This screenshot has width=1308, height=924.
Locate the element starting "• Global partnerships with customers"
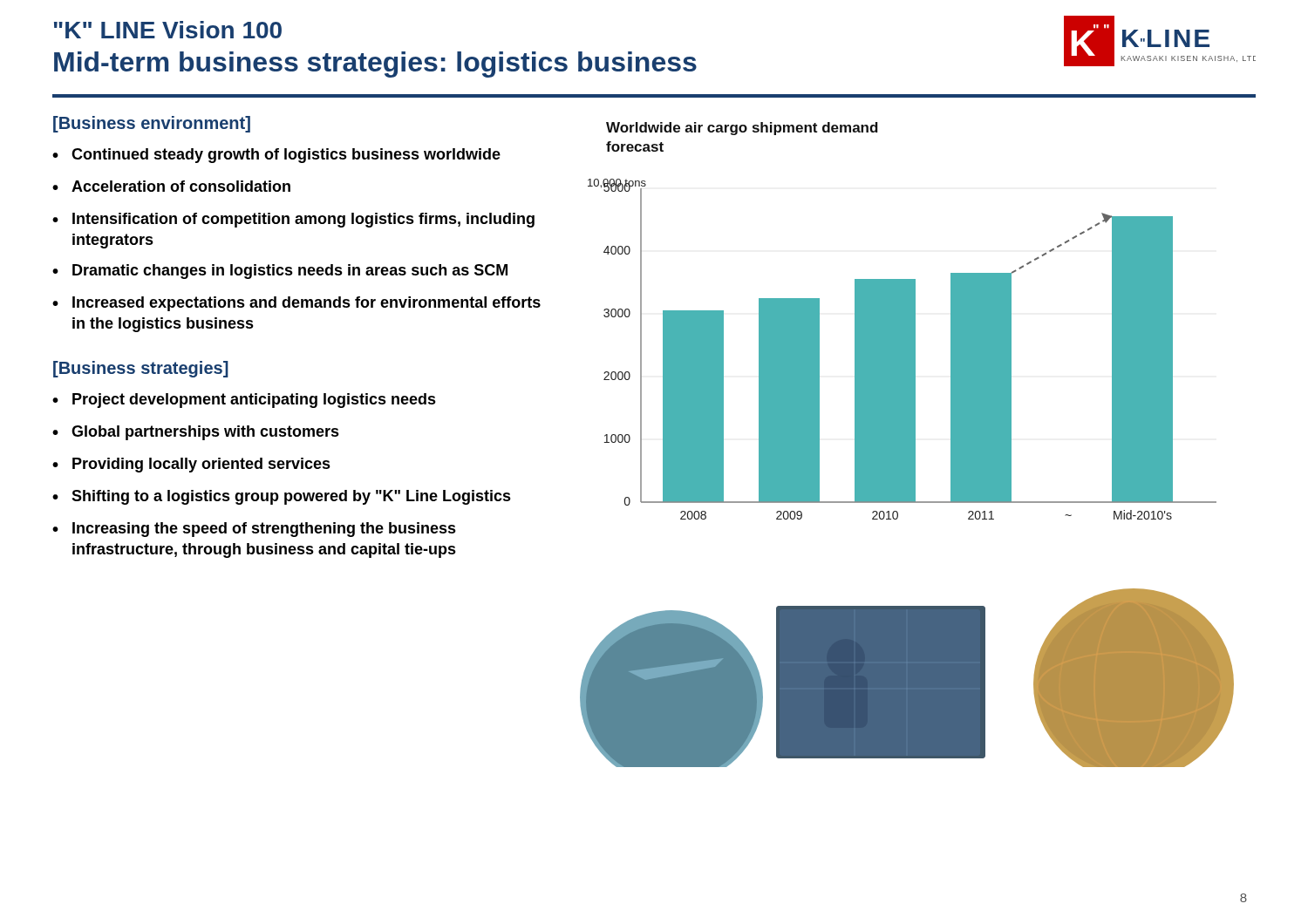click(x=196, y=433)
